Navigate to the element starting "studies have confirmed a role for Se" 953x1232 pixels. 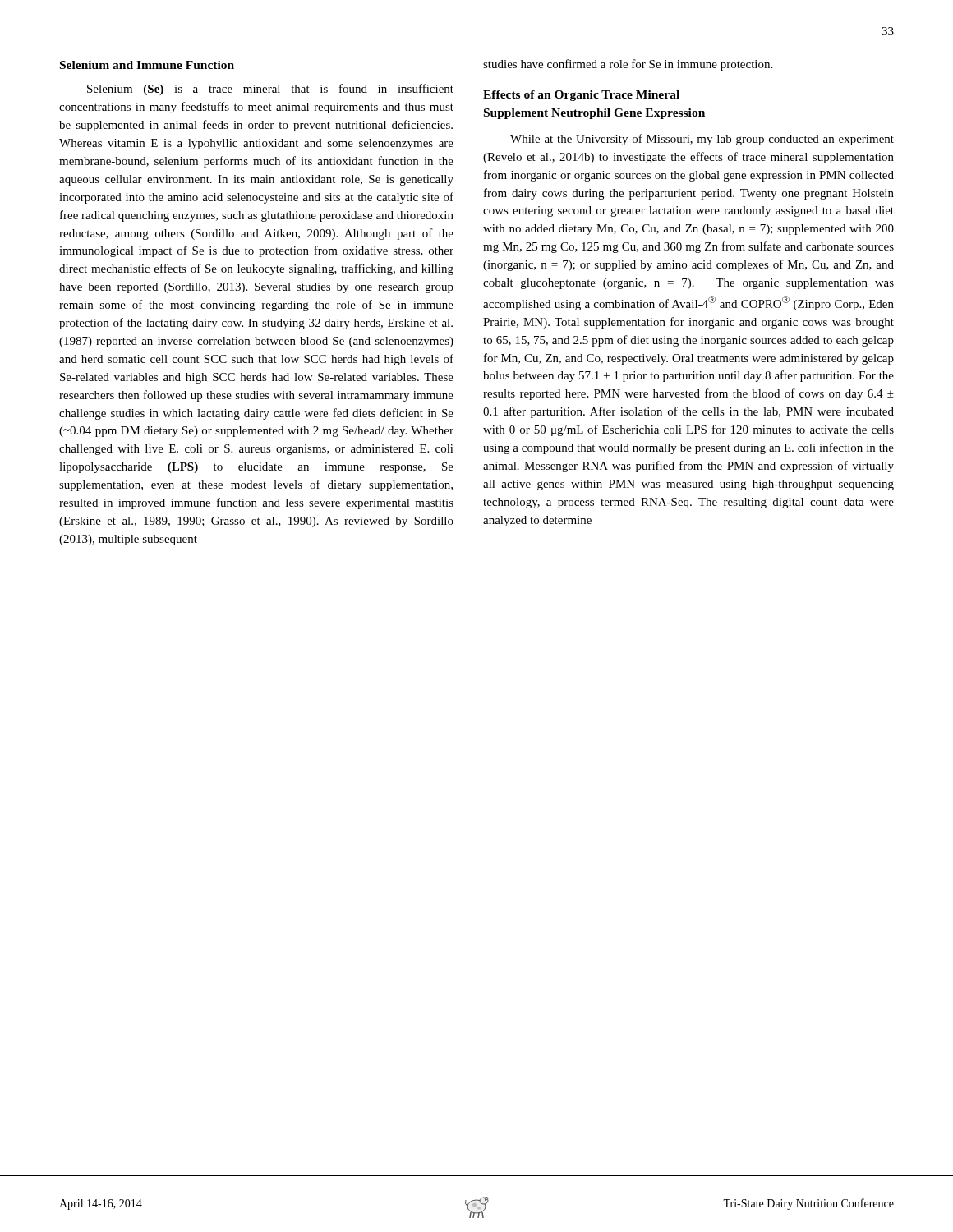point(688,65)
